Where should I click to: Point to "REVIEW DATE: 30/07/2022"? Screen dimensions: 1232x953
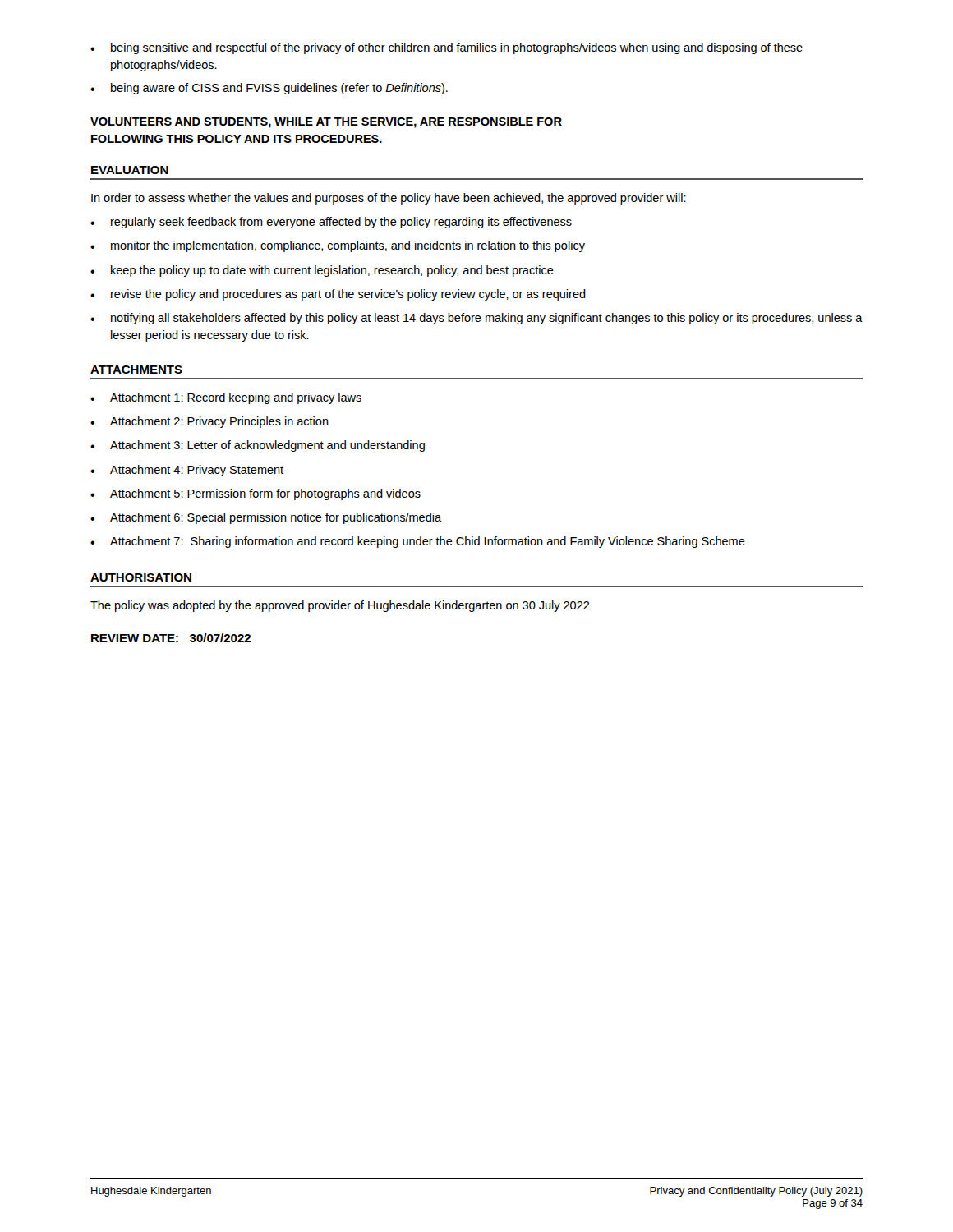(x=171, y=638)
